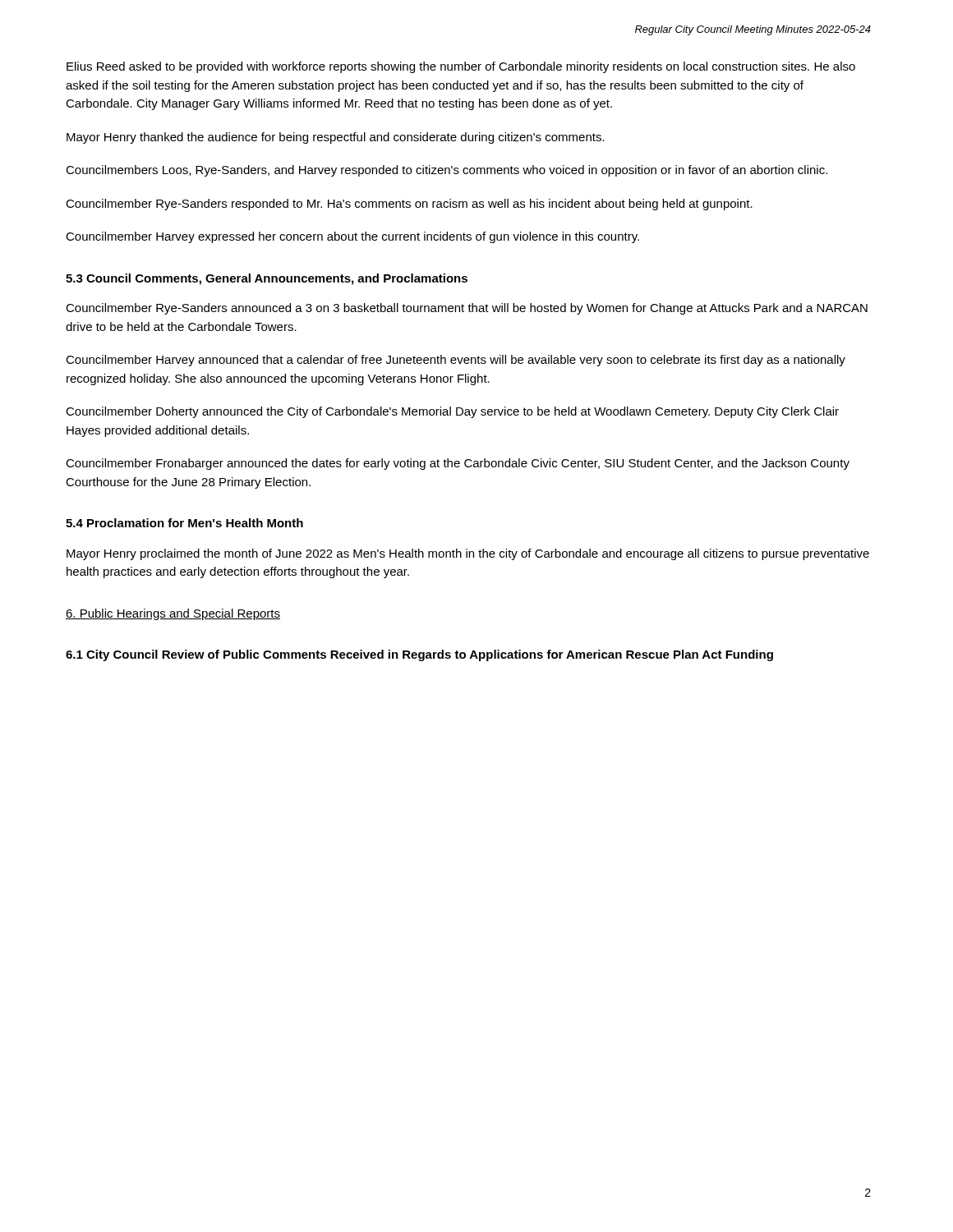Click on the passage starting "6.1 City Council Review"

pos(420,654)
